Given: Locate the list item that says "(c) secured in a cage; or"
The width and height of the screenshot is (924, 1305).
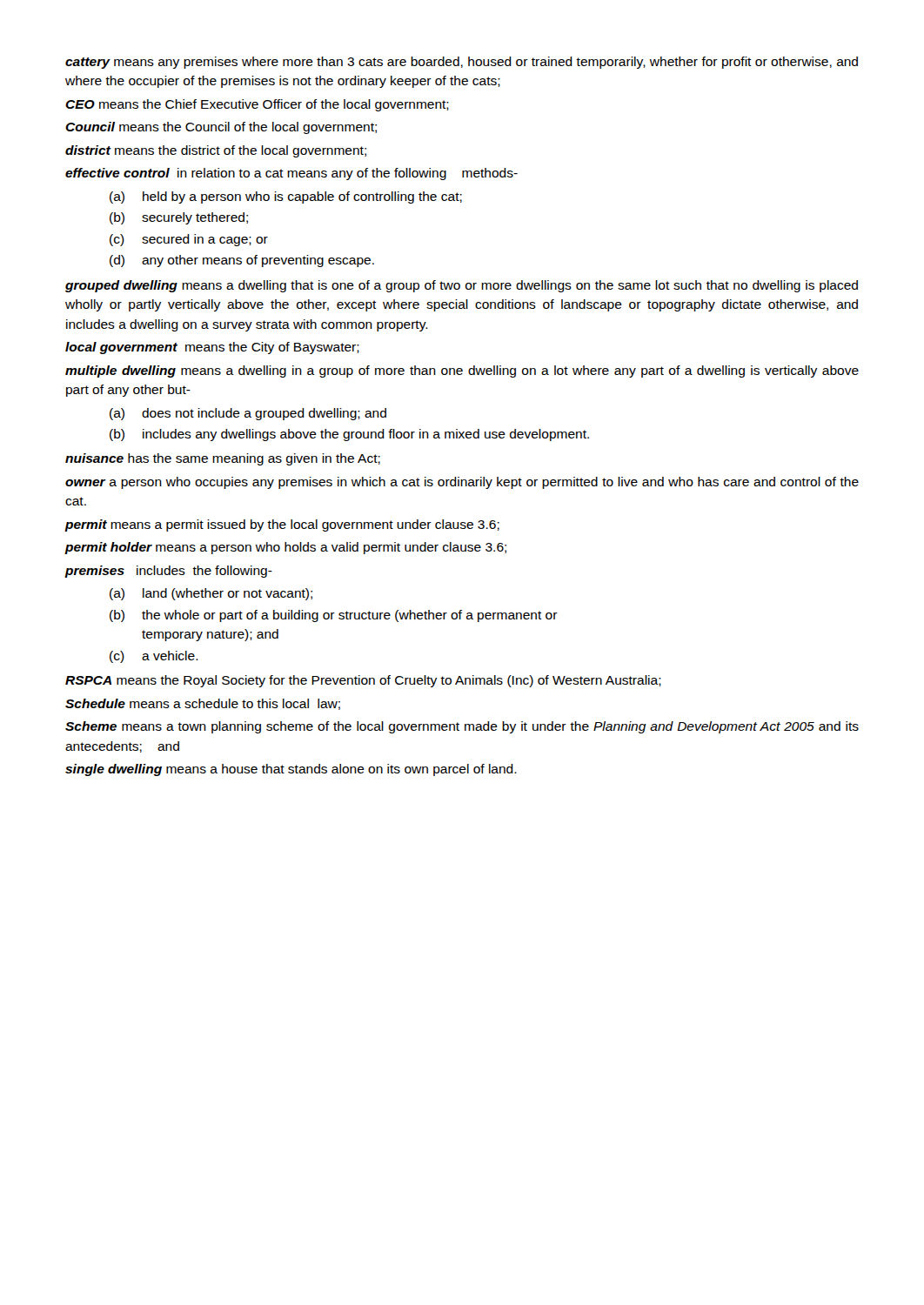Looking at the screenshot, I should pyautogui.click(x=189, y=240).
